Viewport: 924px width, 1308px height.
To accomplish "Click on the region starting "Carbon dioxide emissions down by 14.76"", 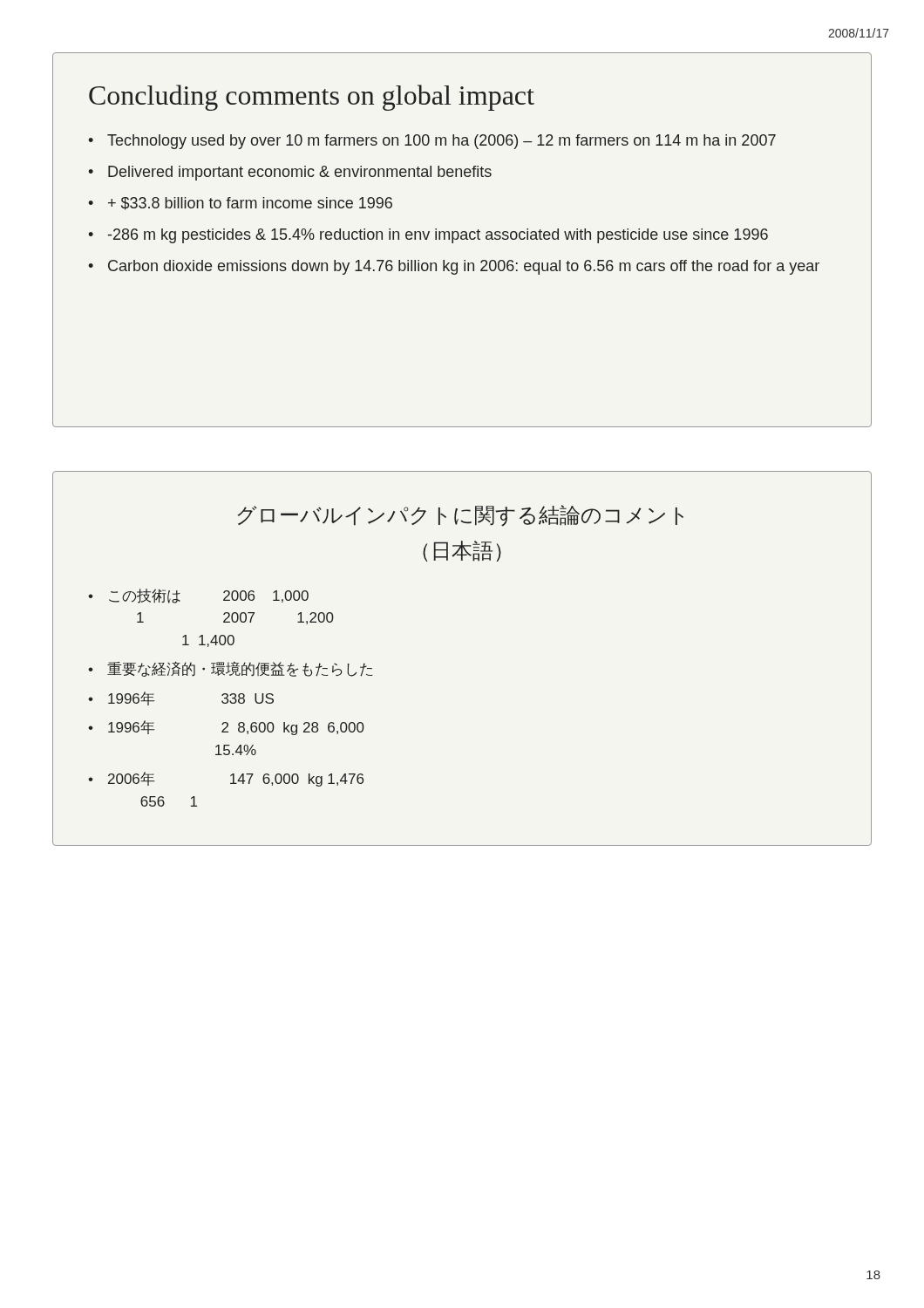I will click(463, 266).
